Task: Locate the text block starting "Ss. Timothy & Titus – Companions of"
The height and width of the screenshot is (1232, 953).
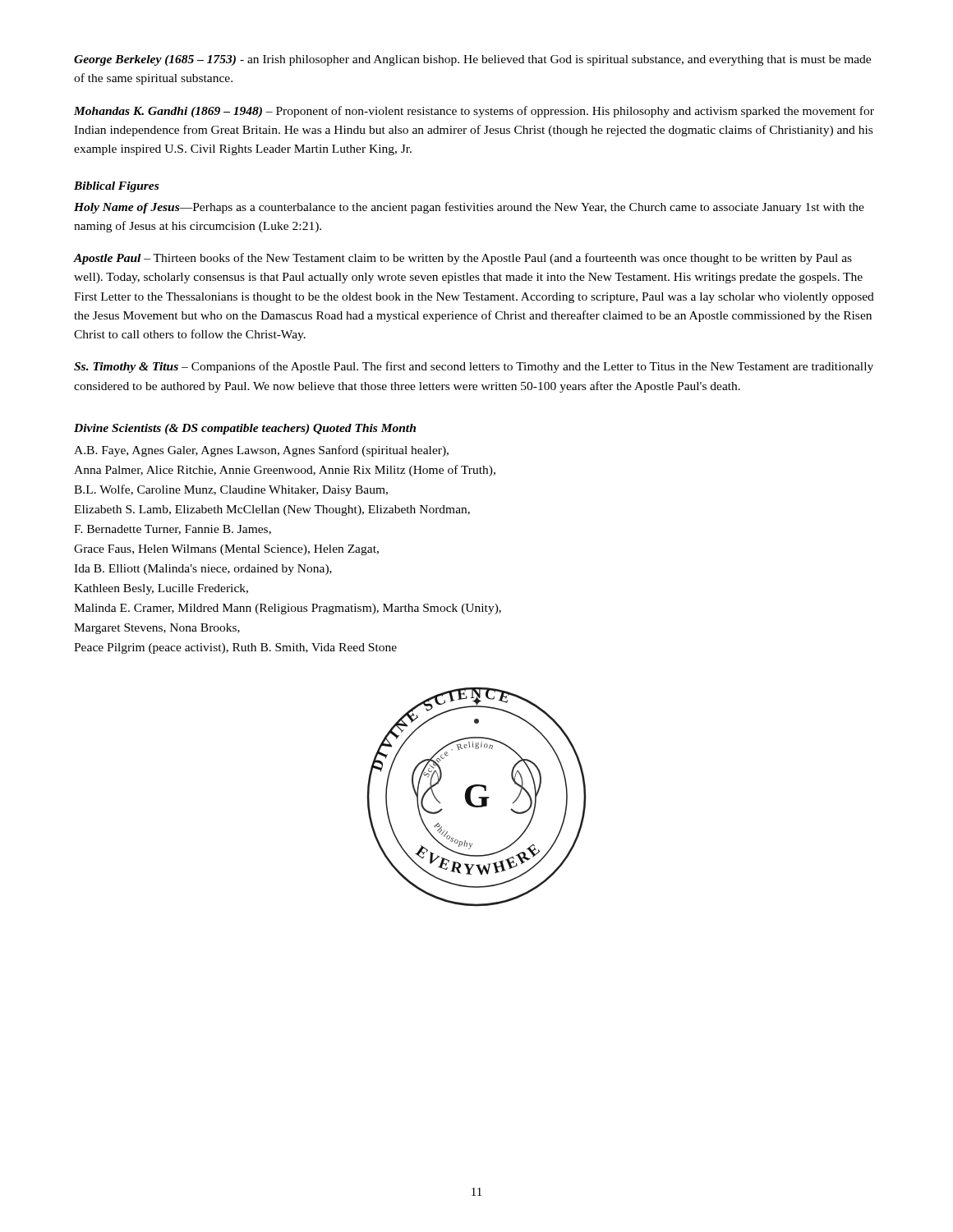Action: point(474,376)
